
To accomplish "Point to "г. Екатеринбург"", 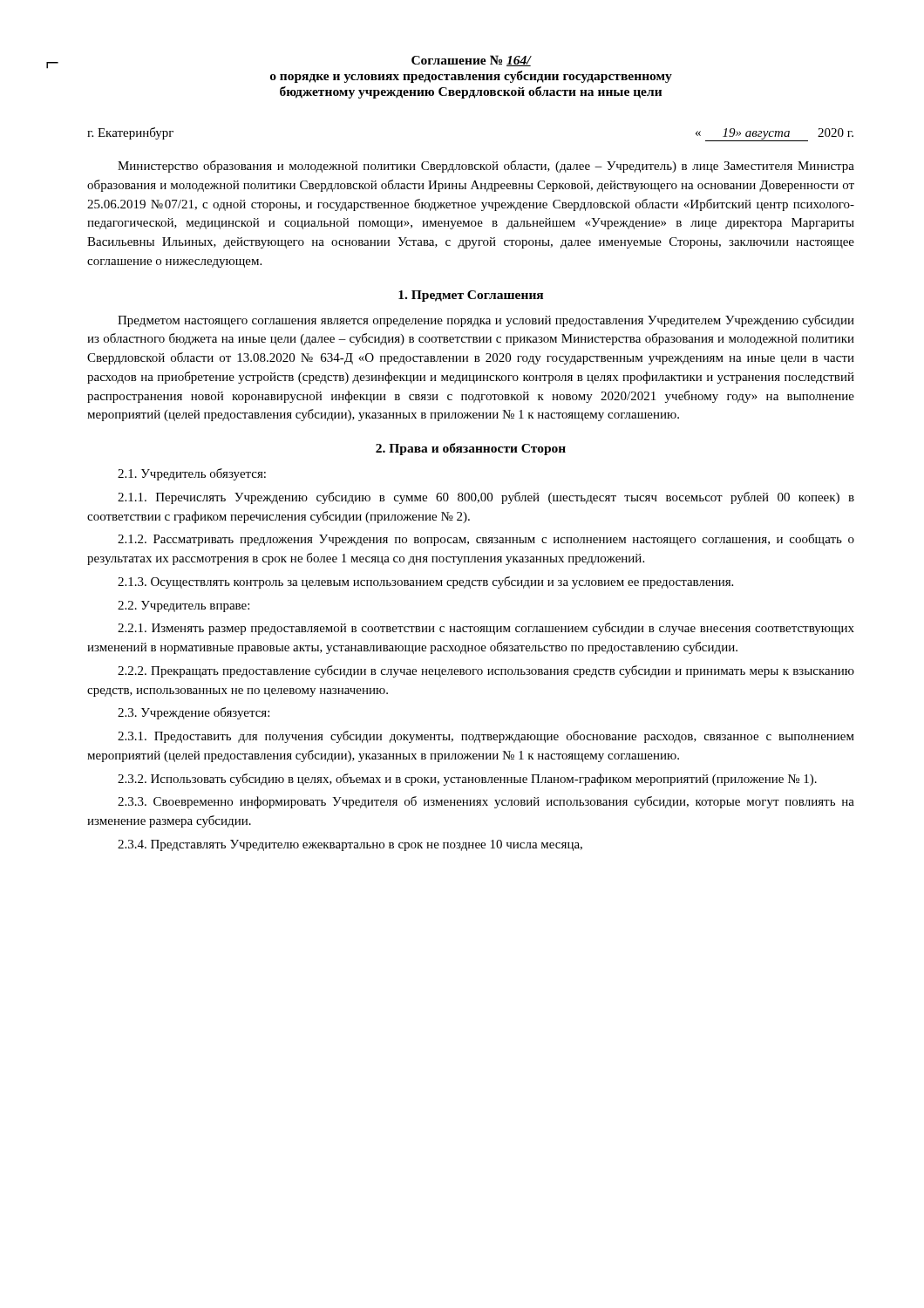I will tap(130, 133).
